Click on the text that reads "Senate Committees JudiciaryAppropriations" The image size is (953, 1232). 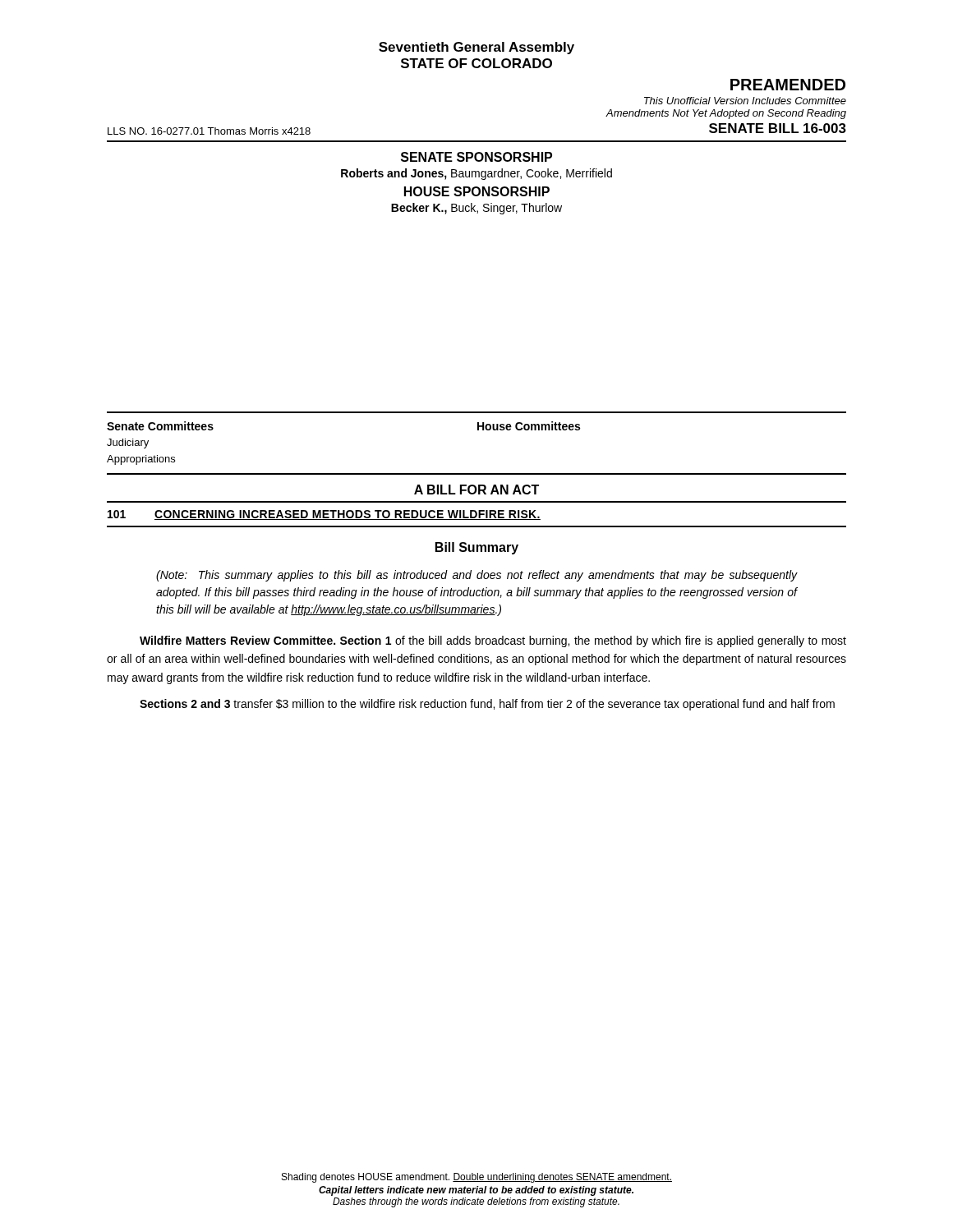coord(160,426)
